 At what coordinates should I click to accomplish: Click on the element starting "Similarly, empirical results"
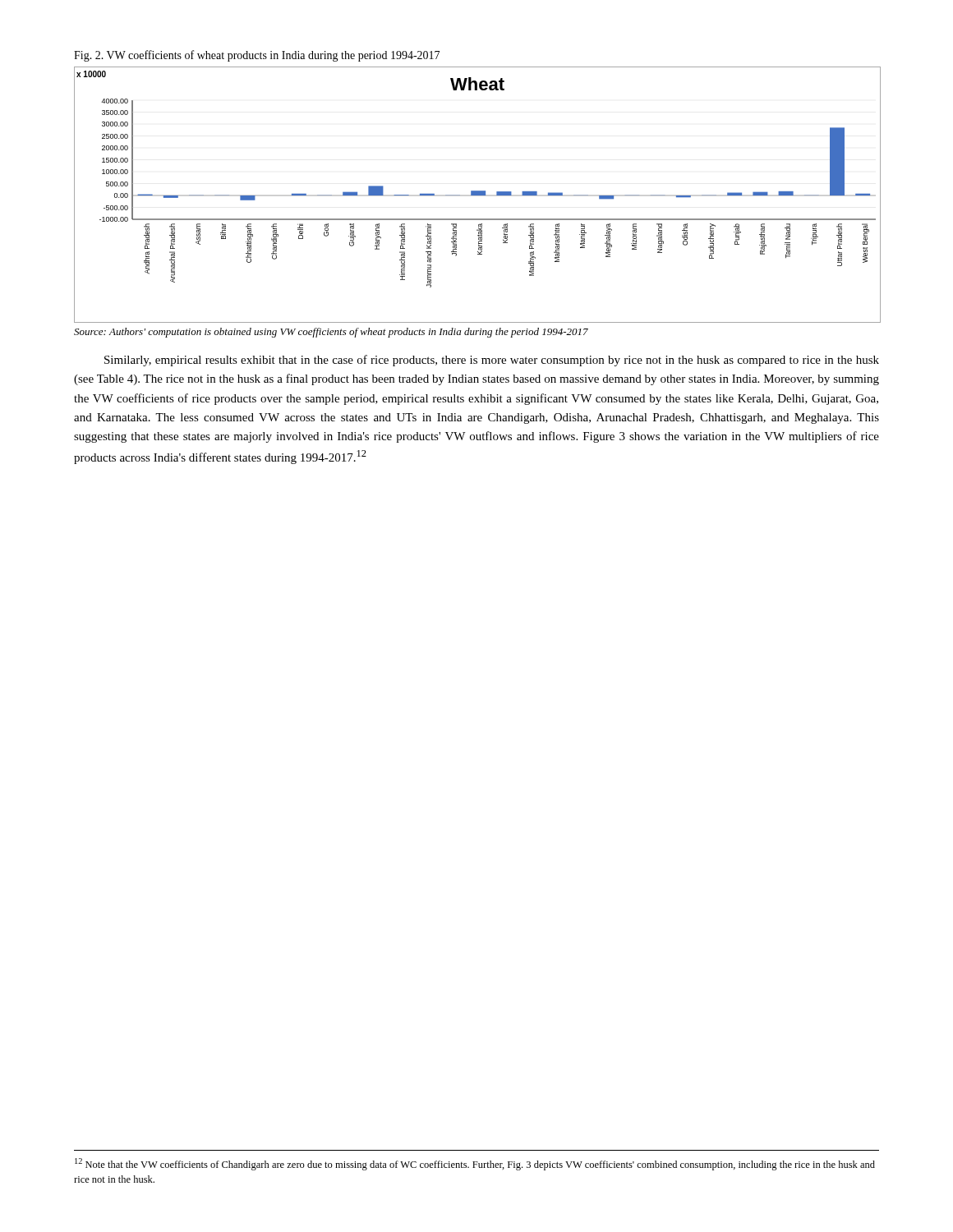476,409
